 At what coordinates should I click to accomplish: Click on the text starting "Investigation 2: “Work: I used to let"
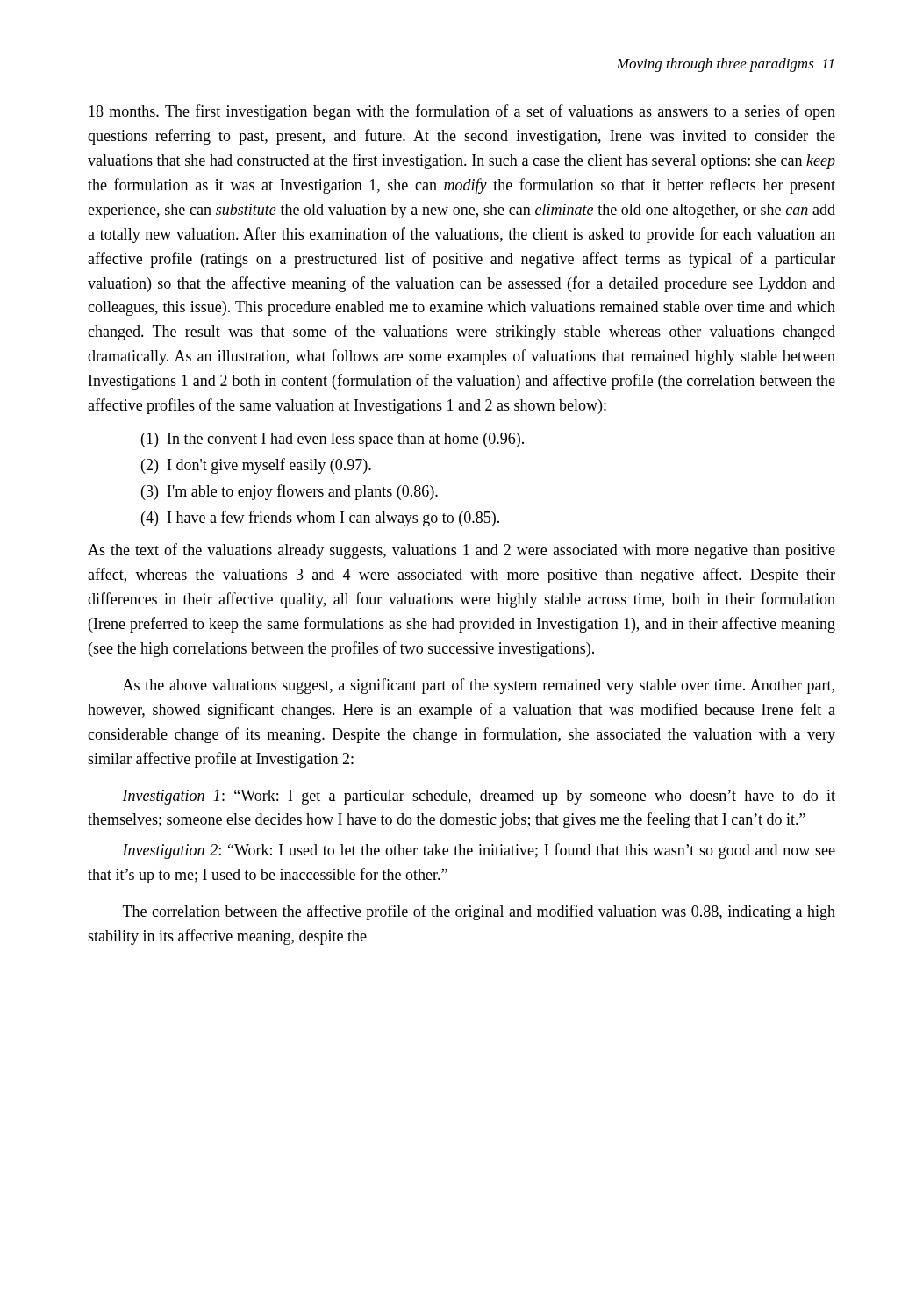click(x=462, y=863)
